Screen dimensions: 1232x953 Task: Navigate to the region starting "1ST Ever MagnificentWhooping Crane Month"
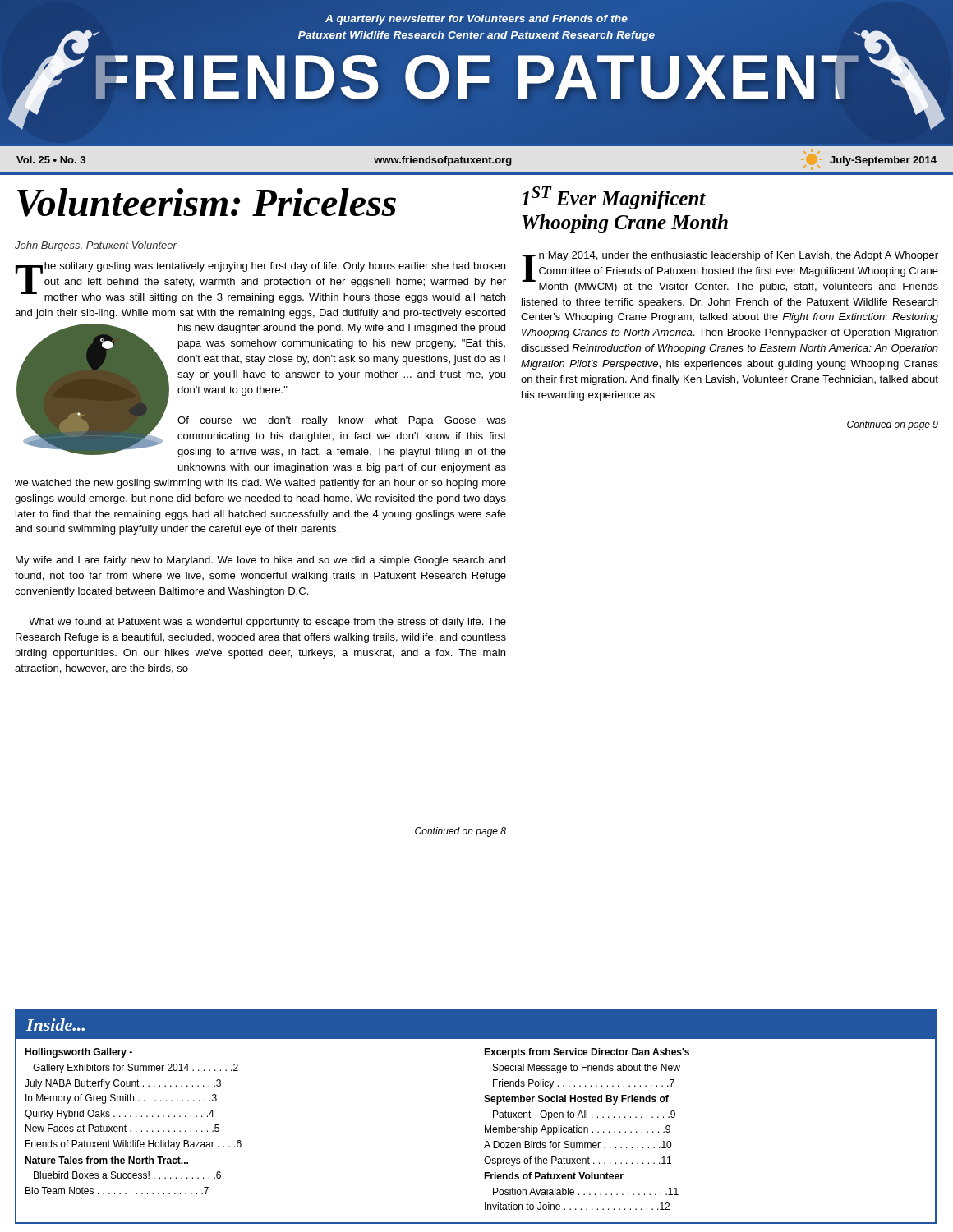[625, 208]
